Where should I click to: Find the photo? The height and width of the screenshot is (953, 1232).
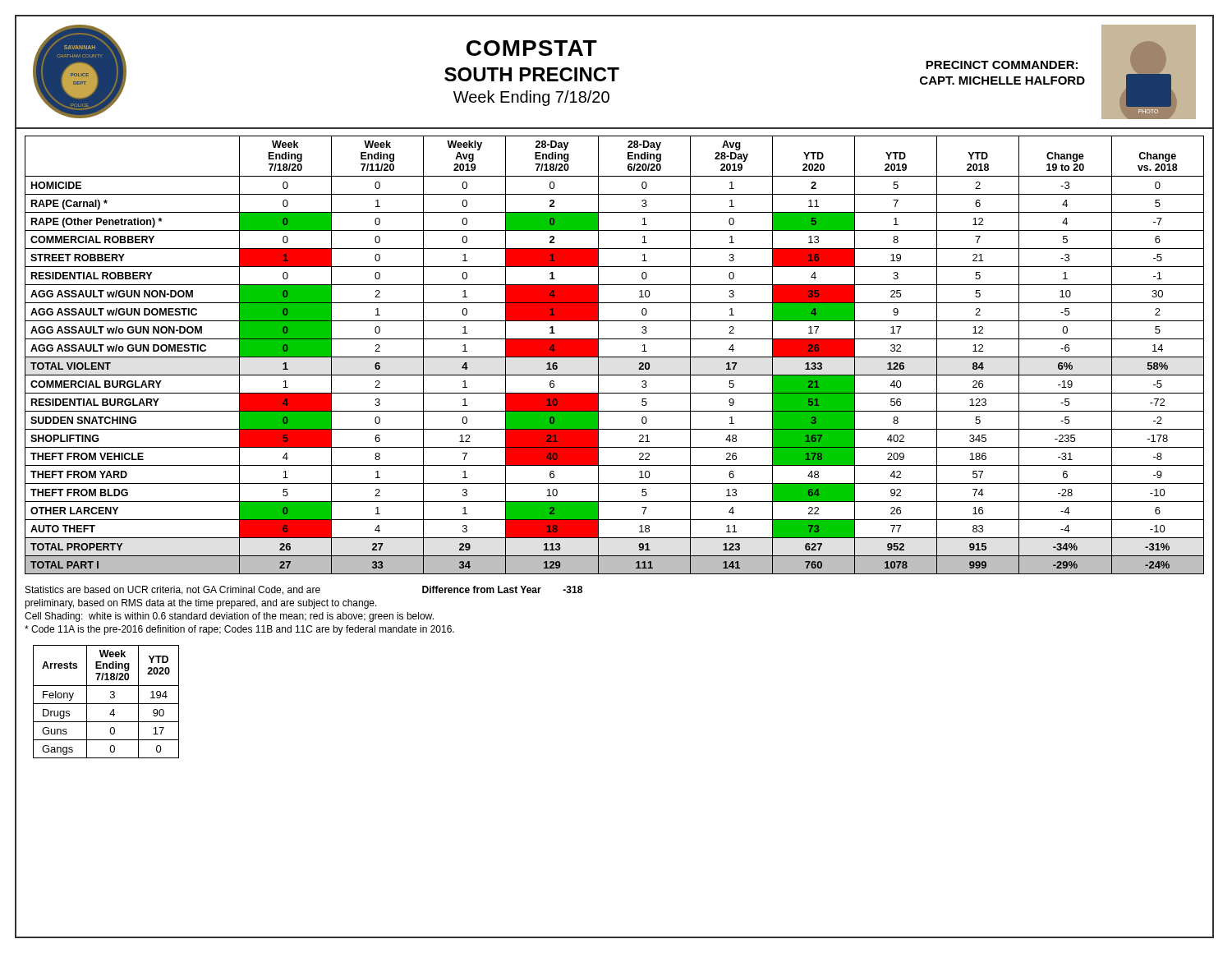coord(1149,72)
